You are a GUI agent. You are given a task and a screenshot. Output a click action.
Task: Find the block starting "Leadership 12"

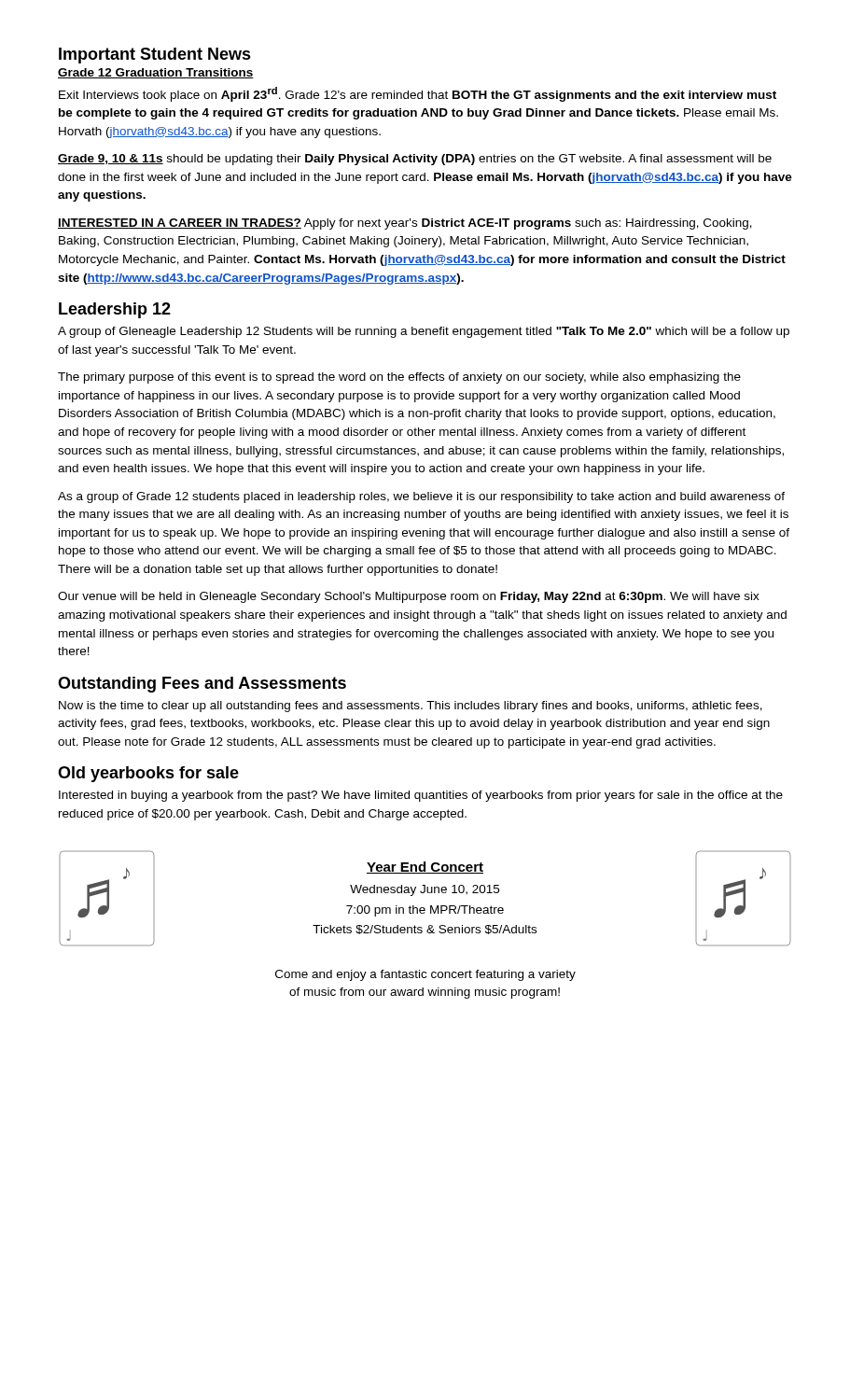click(x=114, y=309)
